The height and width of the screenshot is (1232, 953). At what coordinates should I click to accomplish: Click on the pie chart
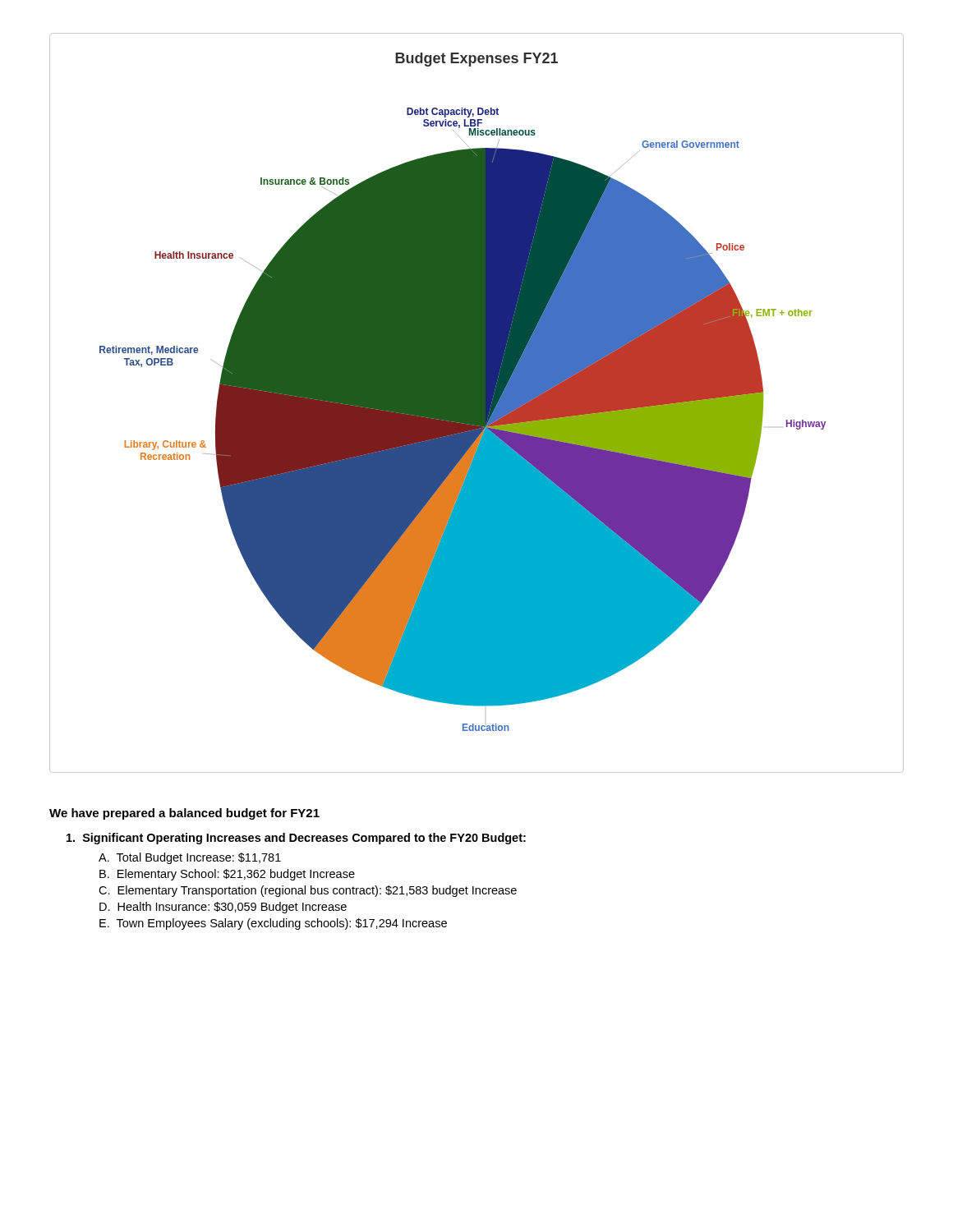click(x=476, y=403)
